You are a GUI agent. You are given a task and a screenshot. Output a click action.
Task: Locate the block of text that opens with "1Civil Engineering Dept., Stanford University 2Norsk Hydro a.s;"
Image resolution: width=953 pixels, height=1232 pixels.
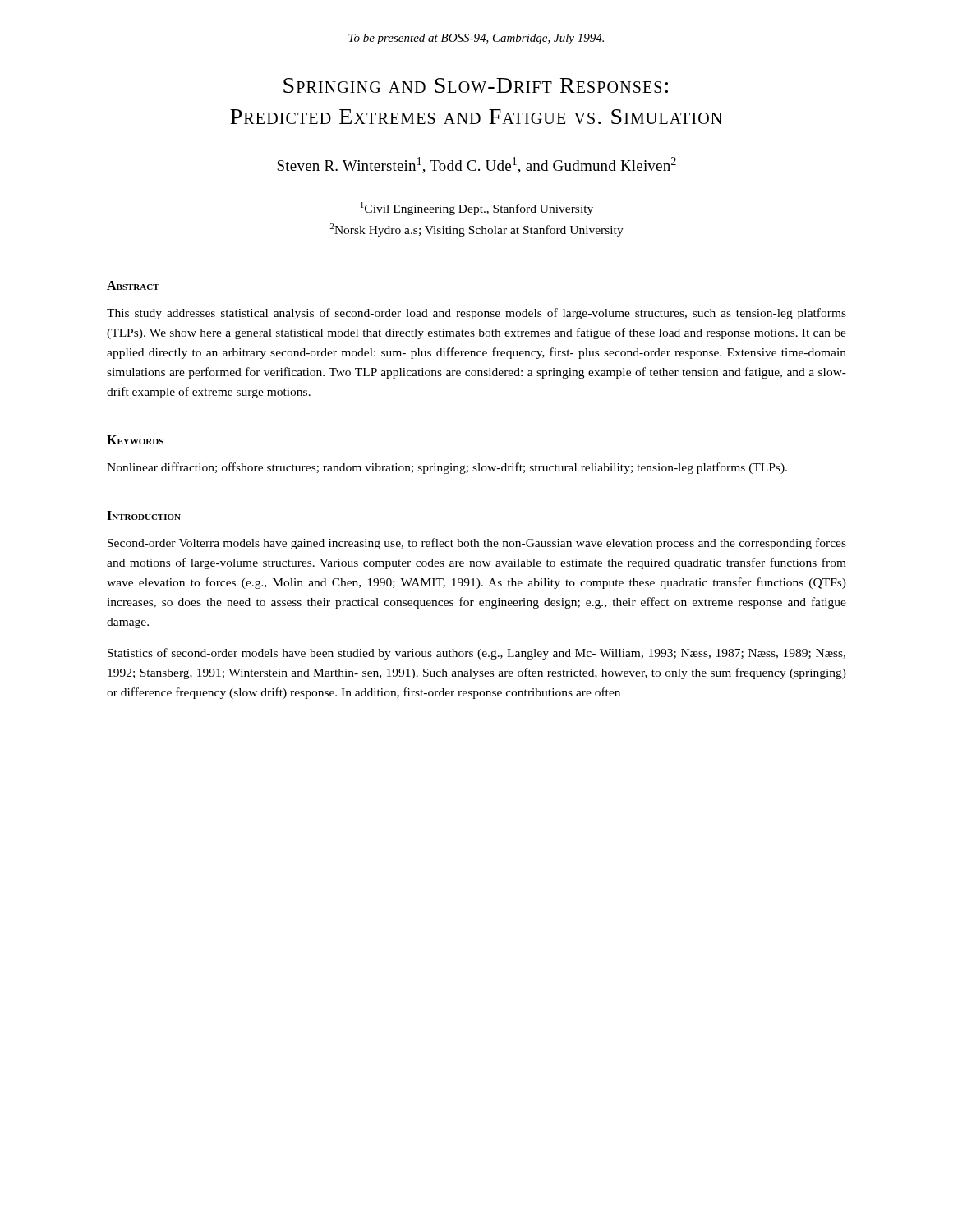tap(476, 218)
